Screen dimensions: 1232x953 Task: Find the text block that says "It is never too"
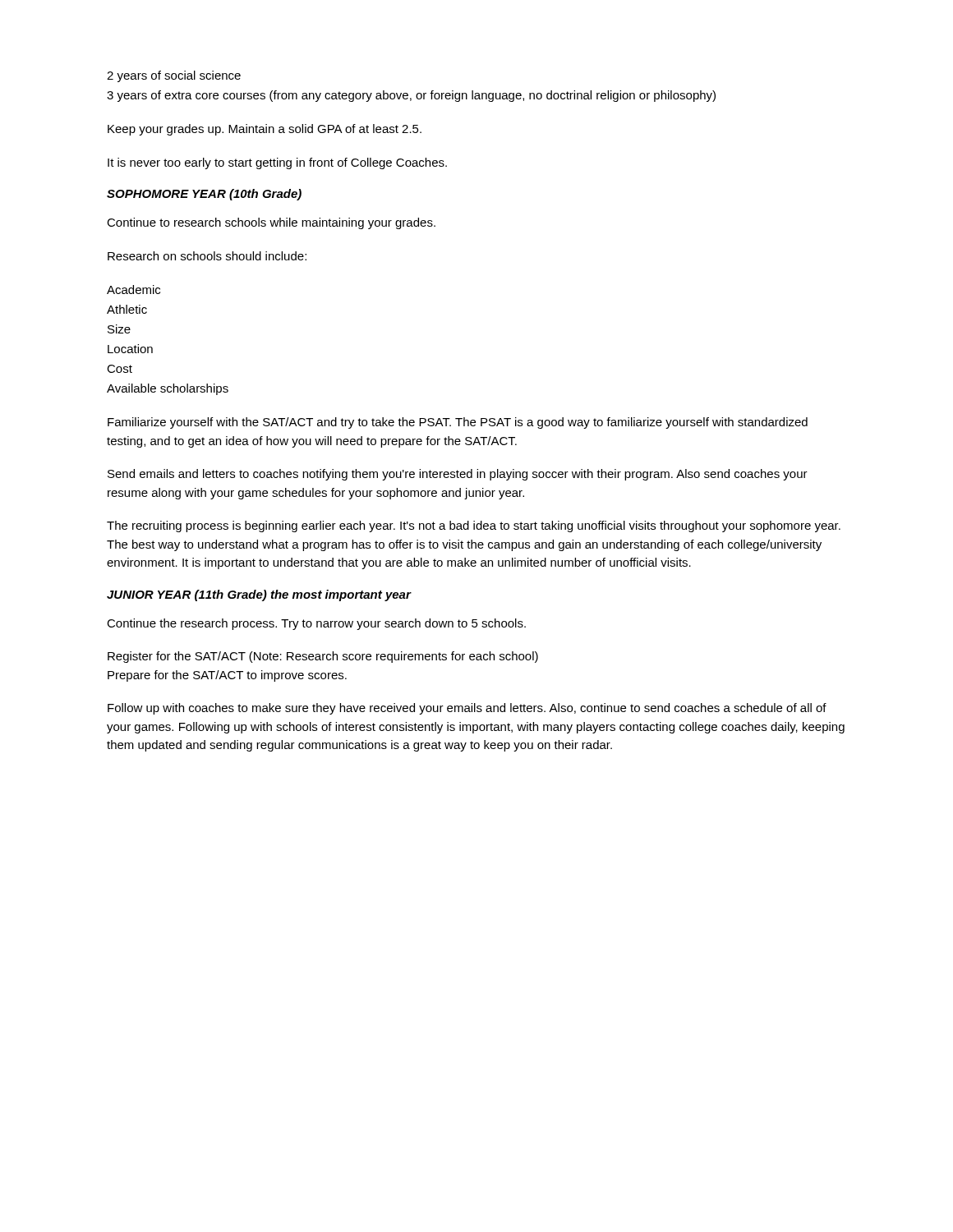[277, 162]
